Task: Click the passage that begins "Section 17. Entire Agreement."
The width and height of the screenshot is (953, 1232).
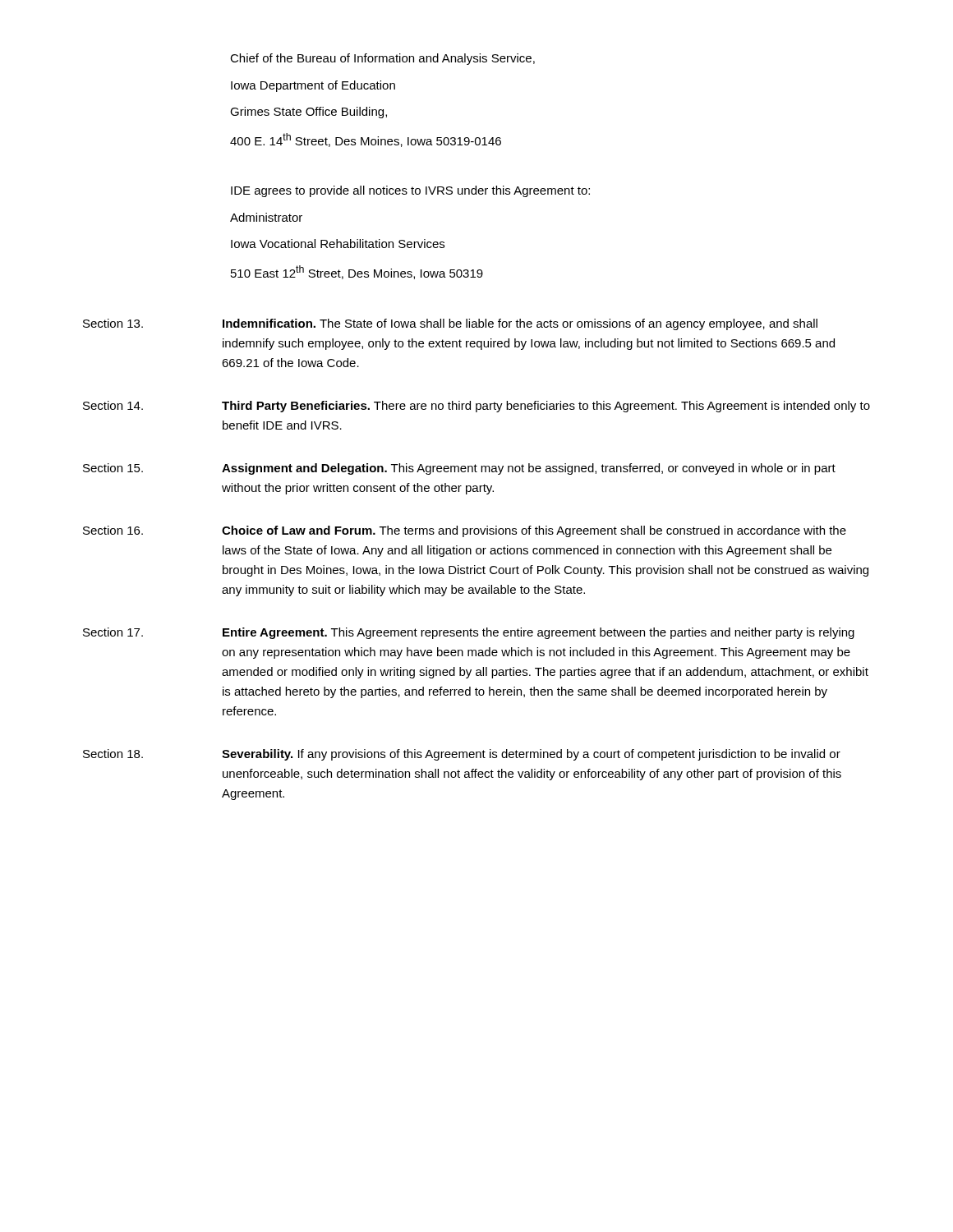Action: tap(476, 672)
